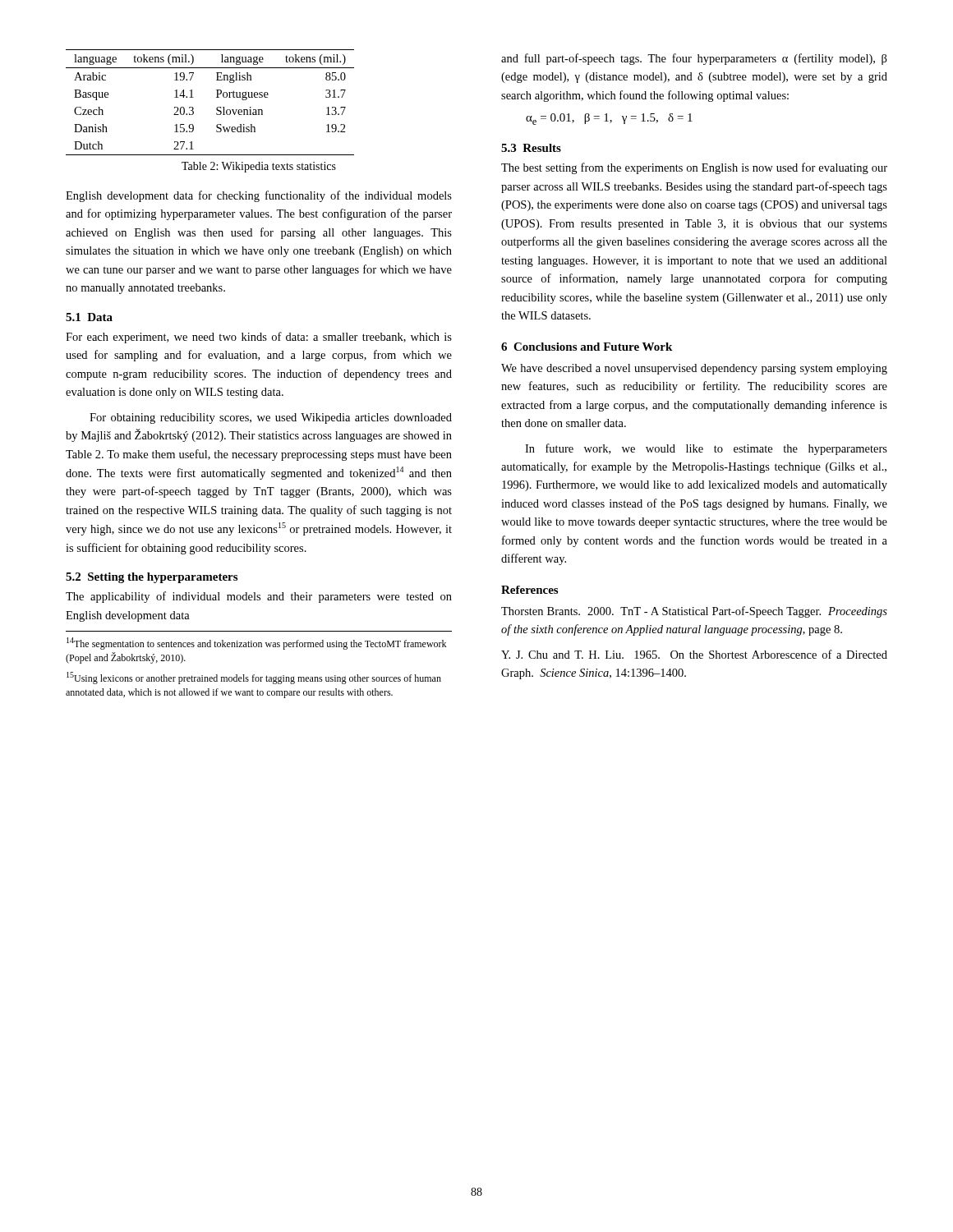953x1232 pixels.
Task: Navigate to the text block starting "Table 2: Wikipedia texts statistics"
Action: coord(259,166)
